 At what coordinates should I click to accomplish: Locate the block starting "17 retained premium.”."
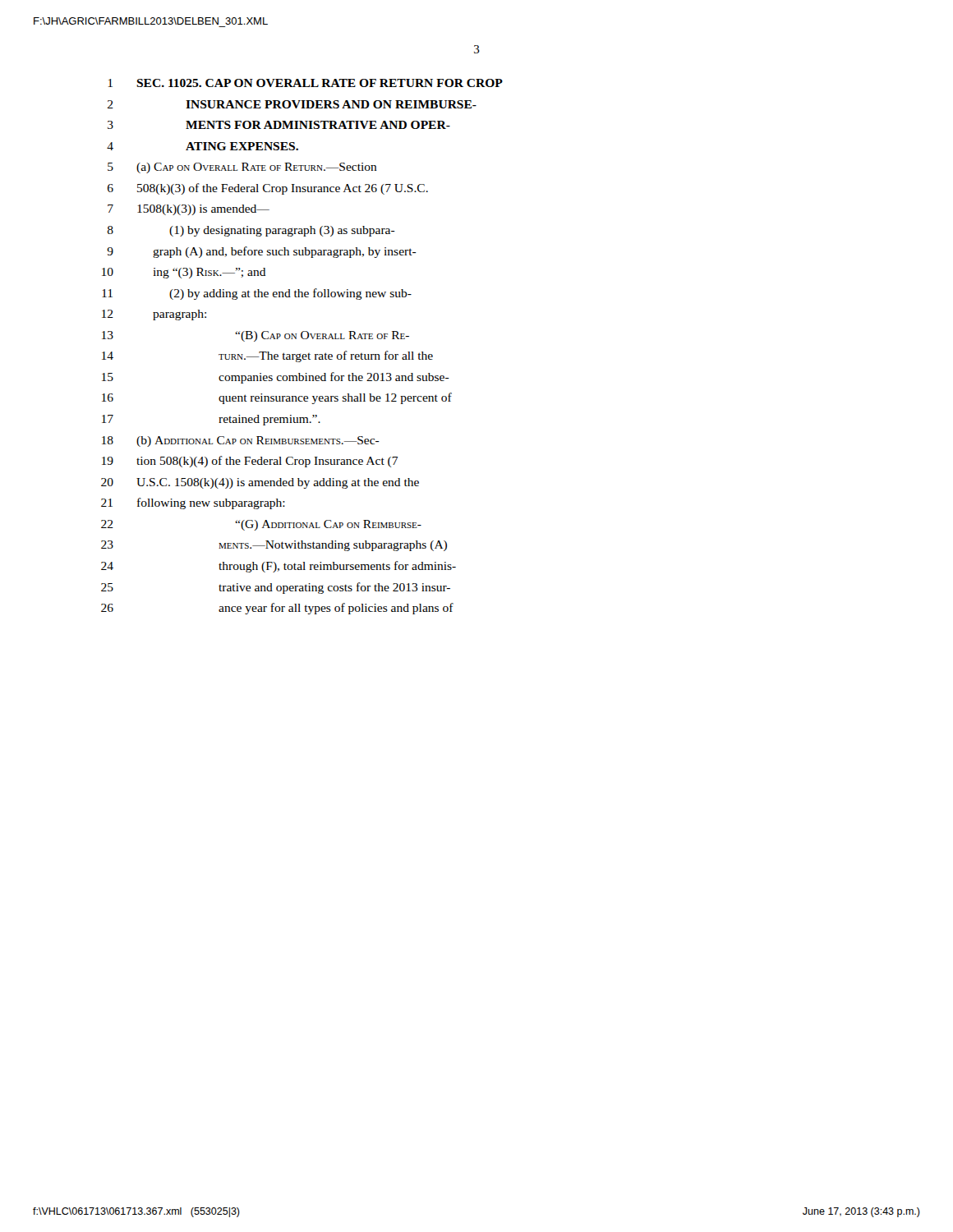coord(110,420)
